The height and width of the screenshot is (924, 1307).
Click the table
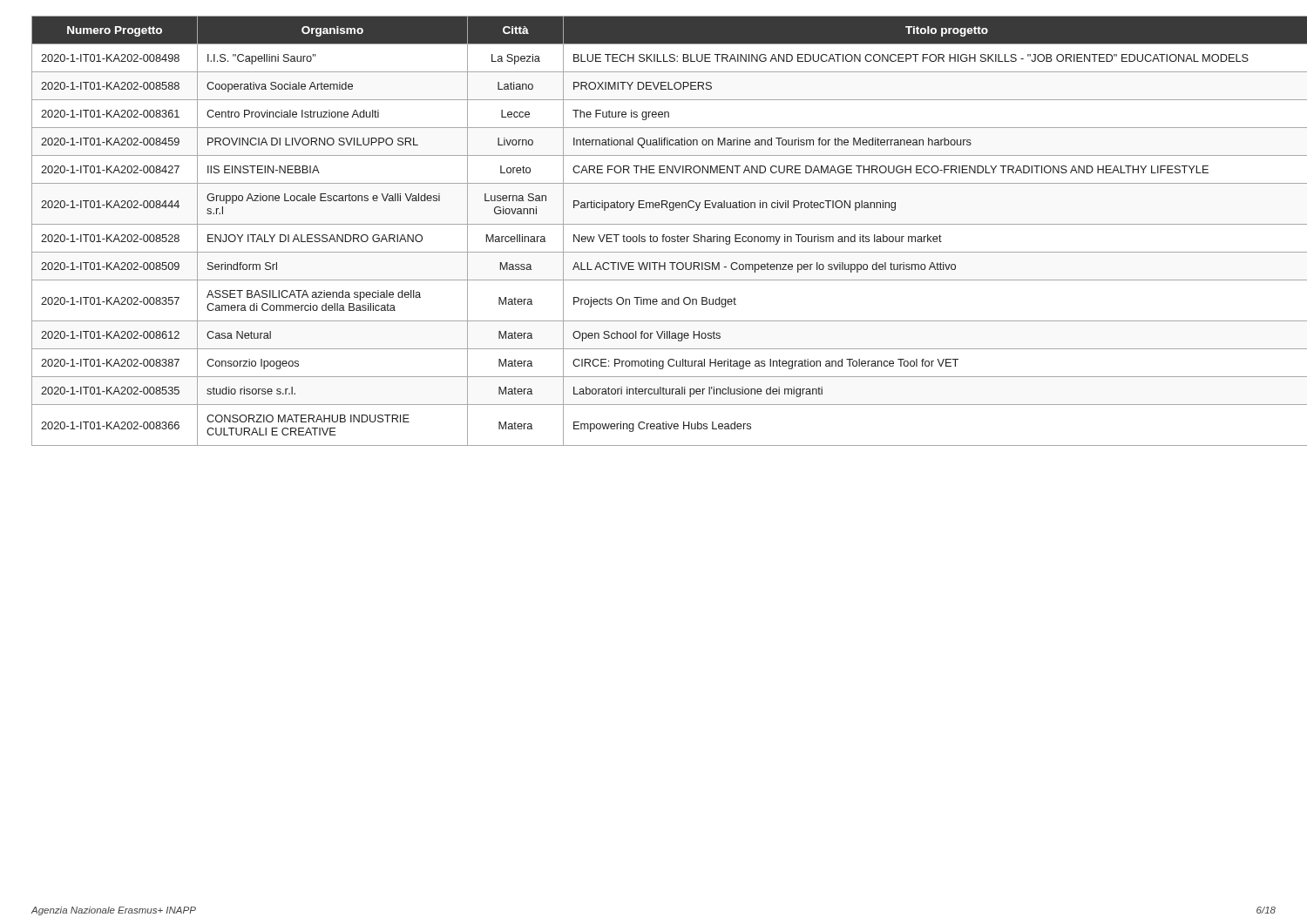[x=654, y=231]
